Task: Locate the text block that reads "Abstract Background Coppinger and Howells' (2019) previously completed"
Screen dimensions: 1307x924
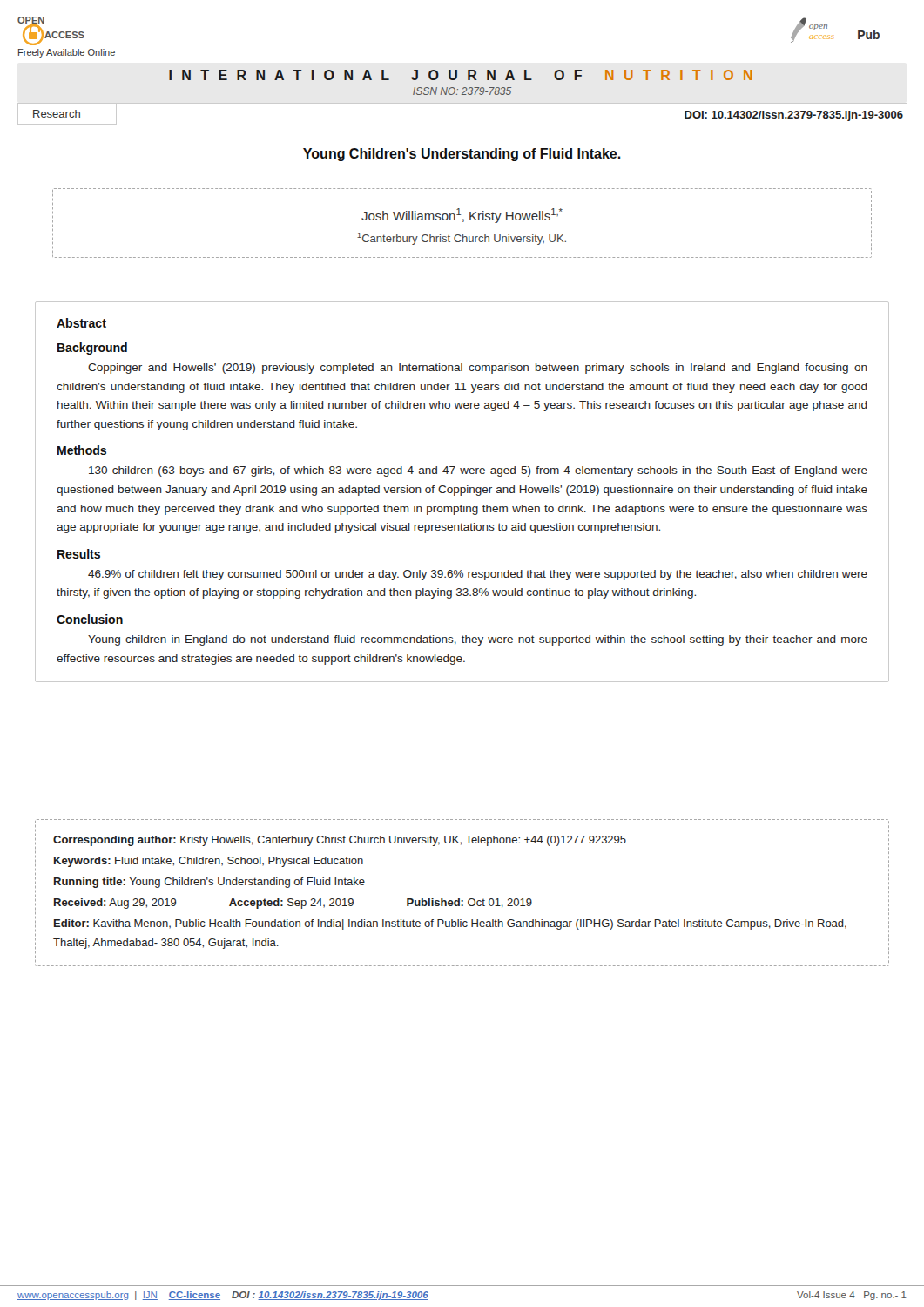Action: click(x=462, y=492)
